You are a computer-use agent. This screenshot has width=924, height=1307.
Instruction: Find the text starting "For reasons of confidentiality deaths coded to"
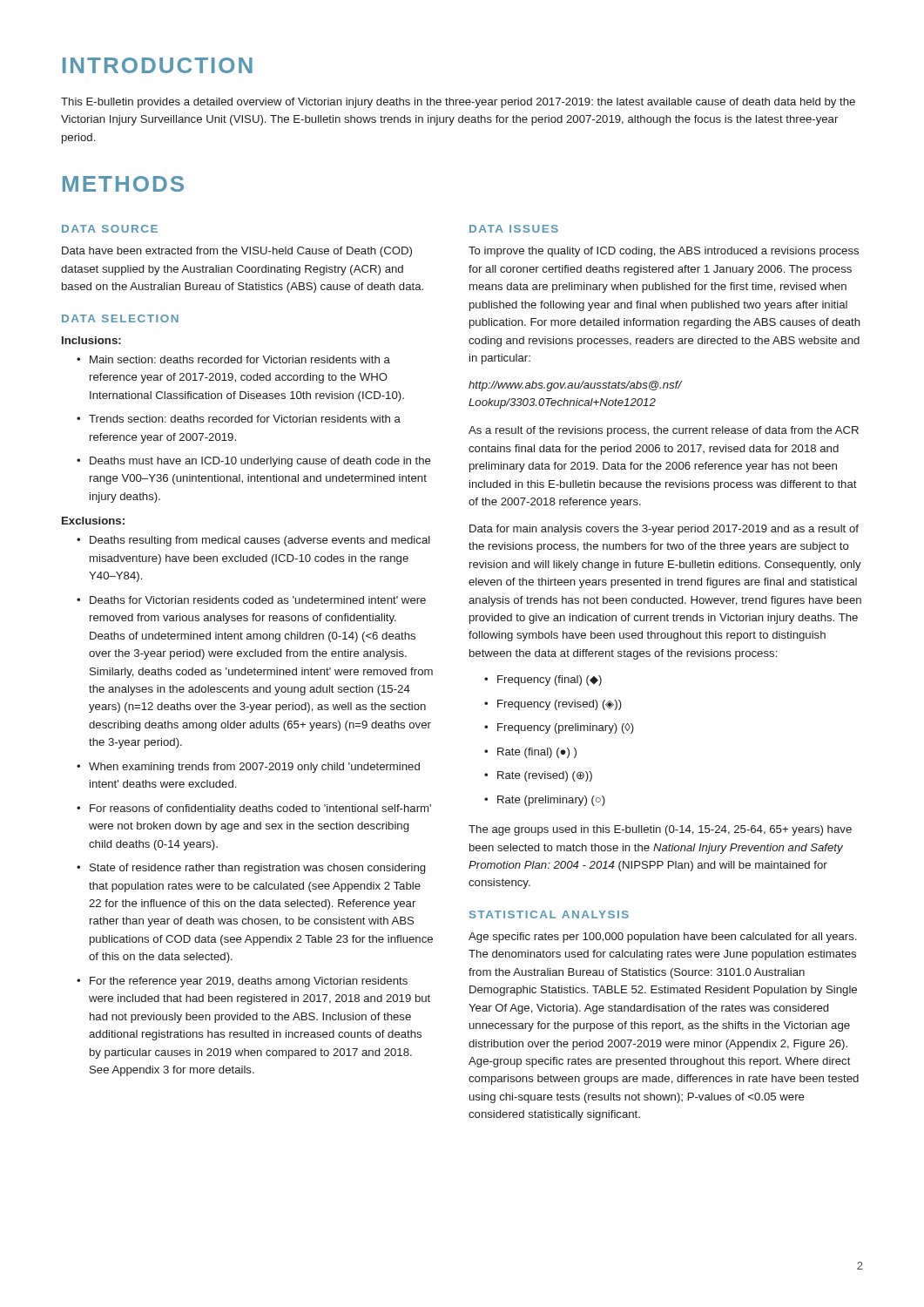point(260,826)
